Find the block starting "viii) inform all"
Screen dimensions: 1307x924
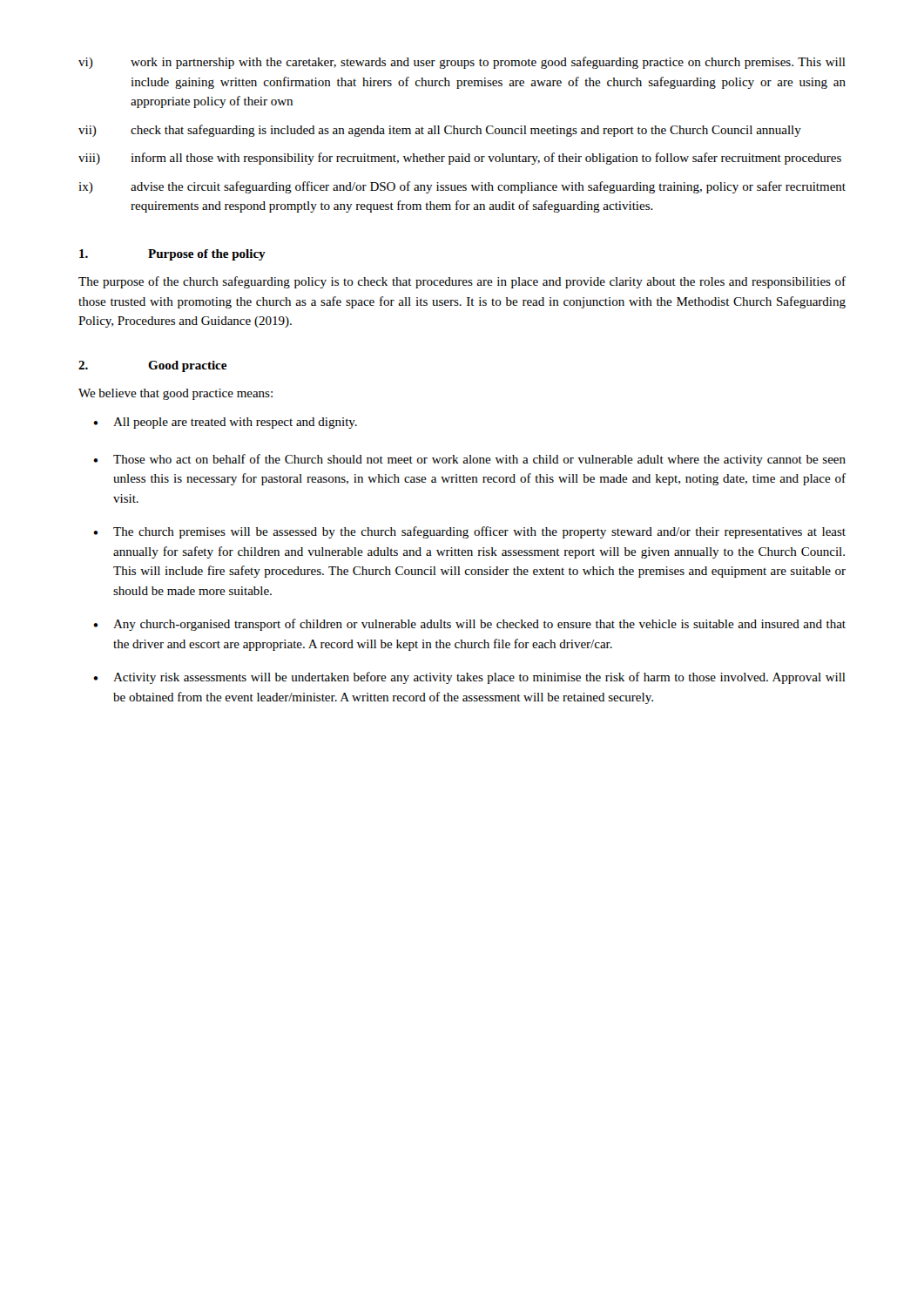coord(462,158)
